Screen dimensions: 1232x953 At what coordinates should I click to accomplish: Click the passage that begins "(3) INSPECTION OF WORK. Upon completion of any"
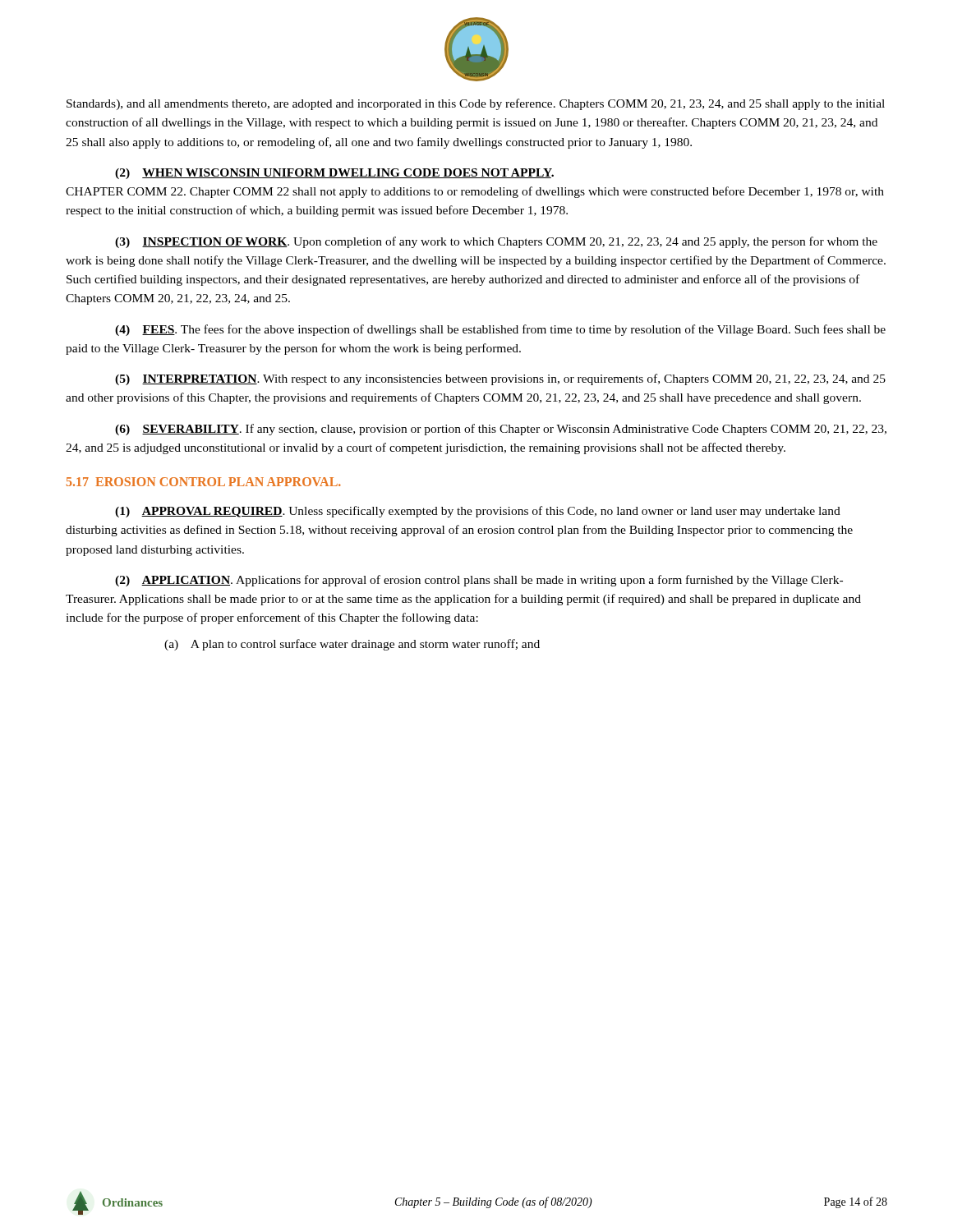click(x=476, y=269)
